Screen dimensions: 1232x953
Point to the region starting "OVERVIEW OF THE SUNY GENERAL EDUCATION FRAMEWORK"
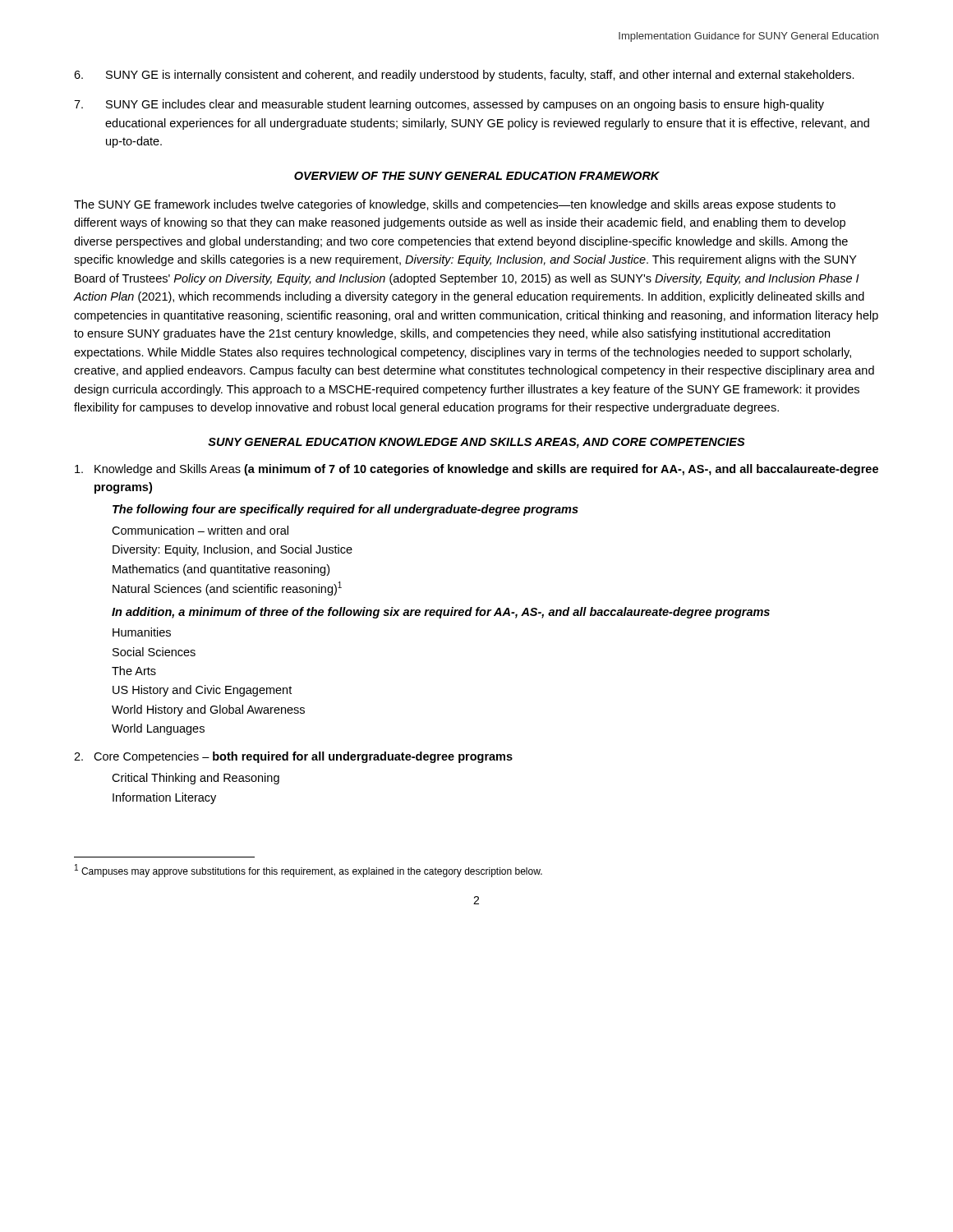pos(476,176)
